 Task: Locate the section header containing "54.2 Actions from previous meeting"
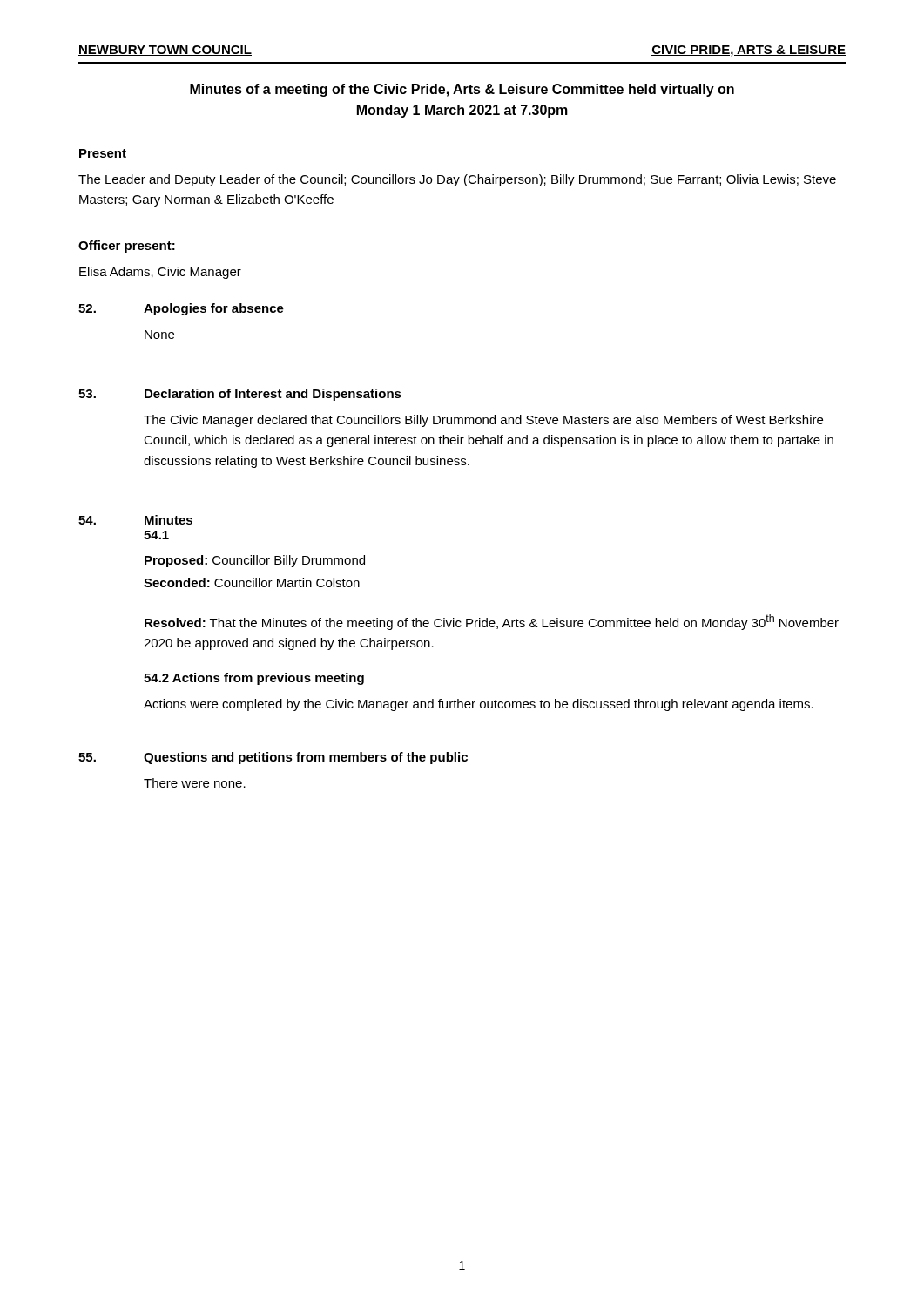254,678
